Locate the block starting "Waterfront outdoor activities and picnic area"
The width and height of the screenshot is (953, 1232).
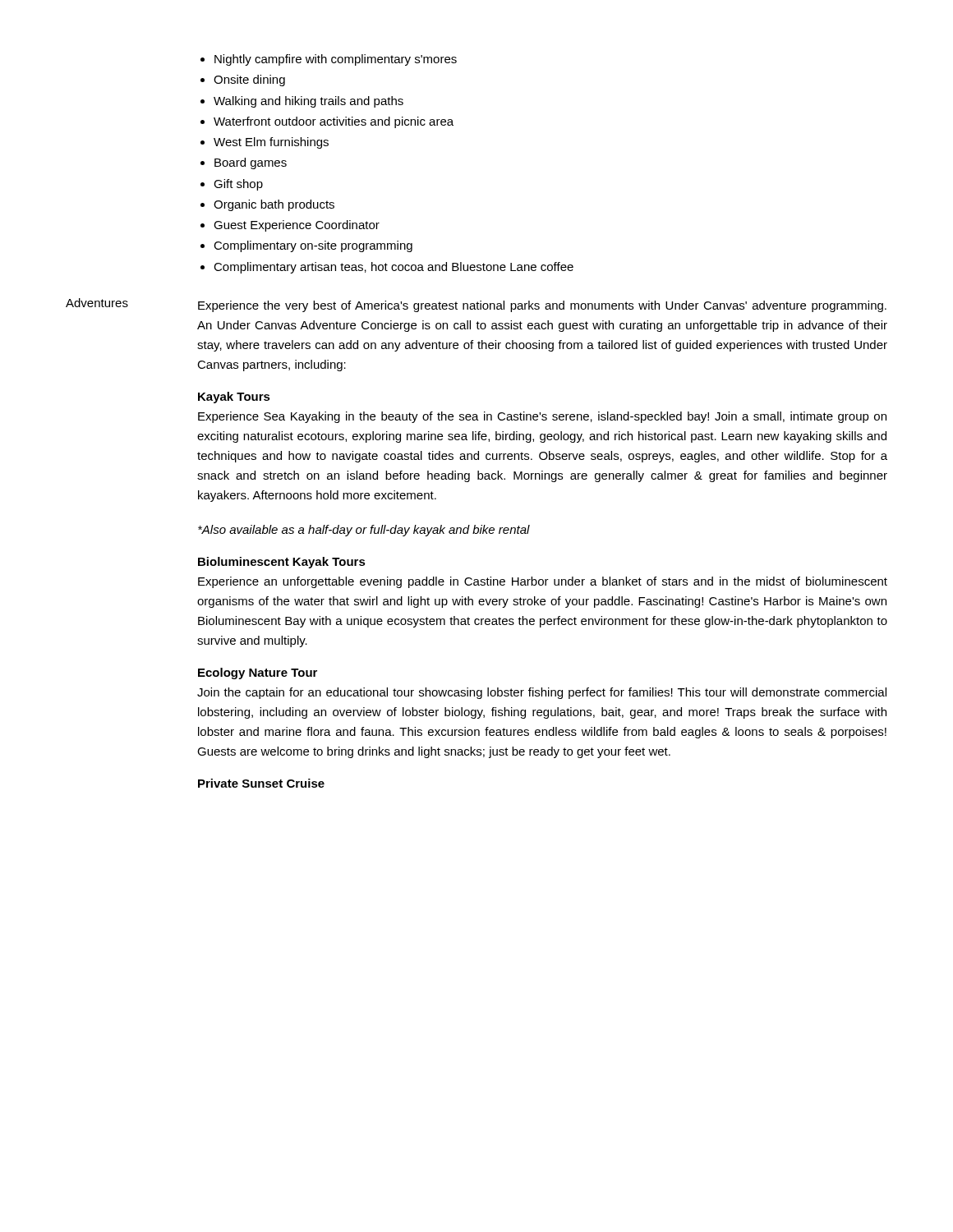334,121
